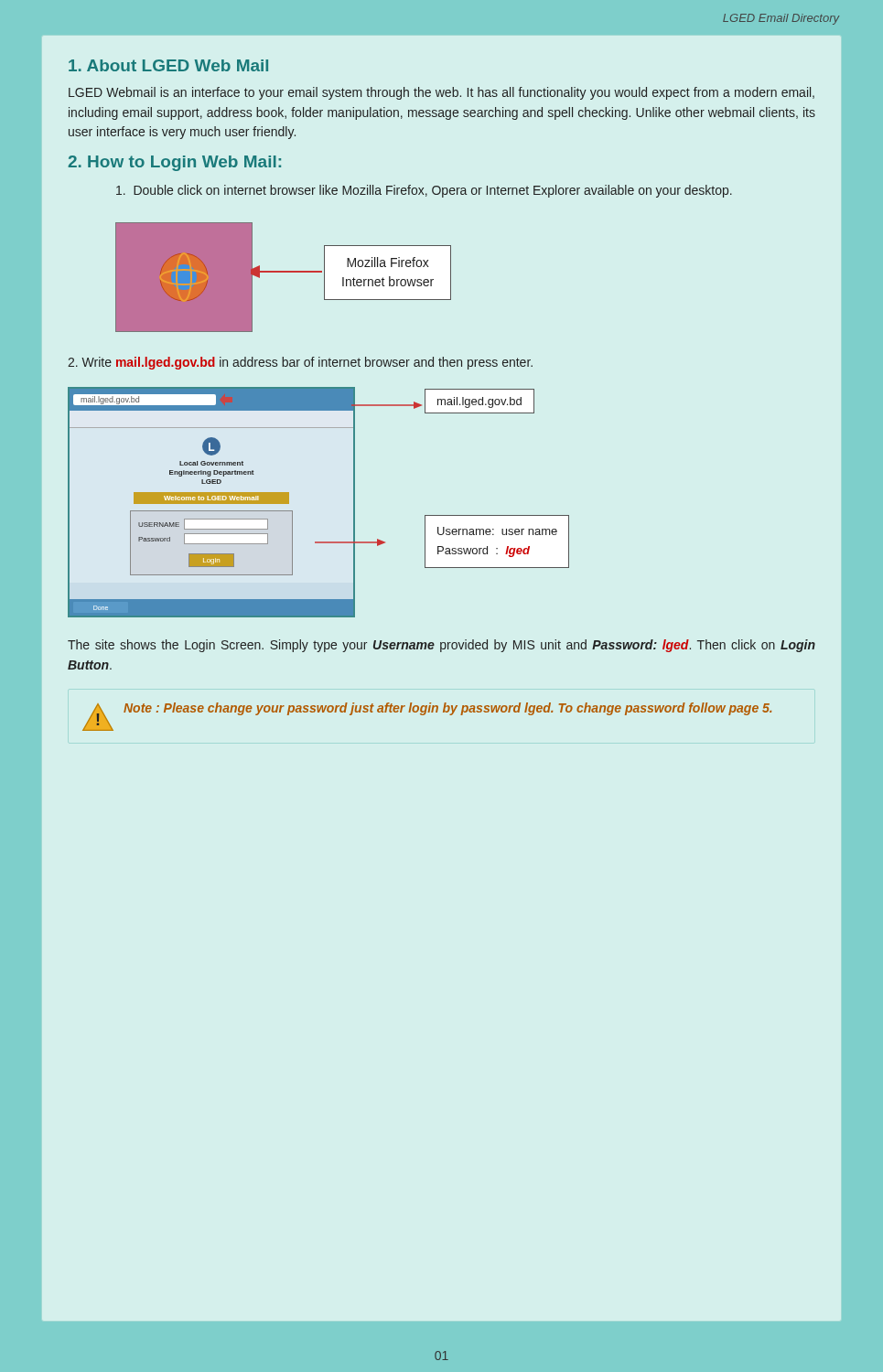Click the passage that begins "! Note : Please"
Screen dimensions: 1372x883
pyautogui.click(x=427, y=716)
